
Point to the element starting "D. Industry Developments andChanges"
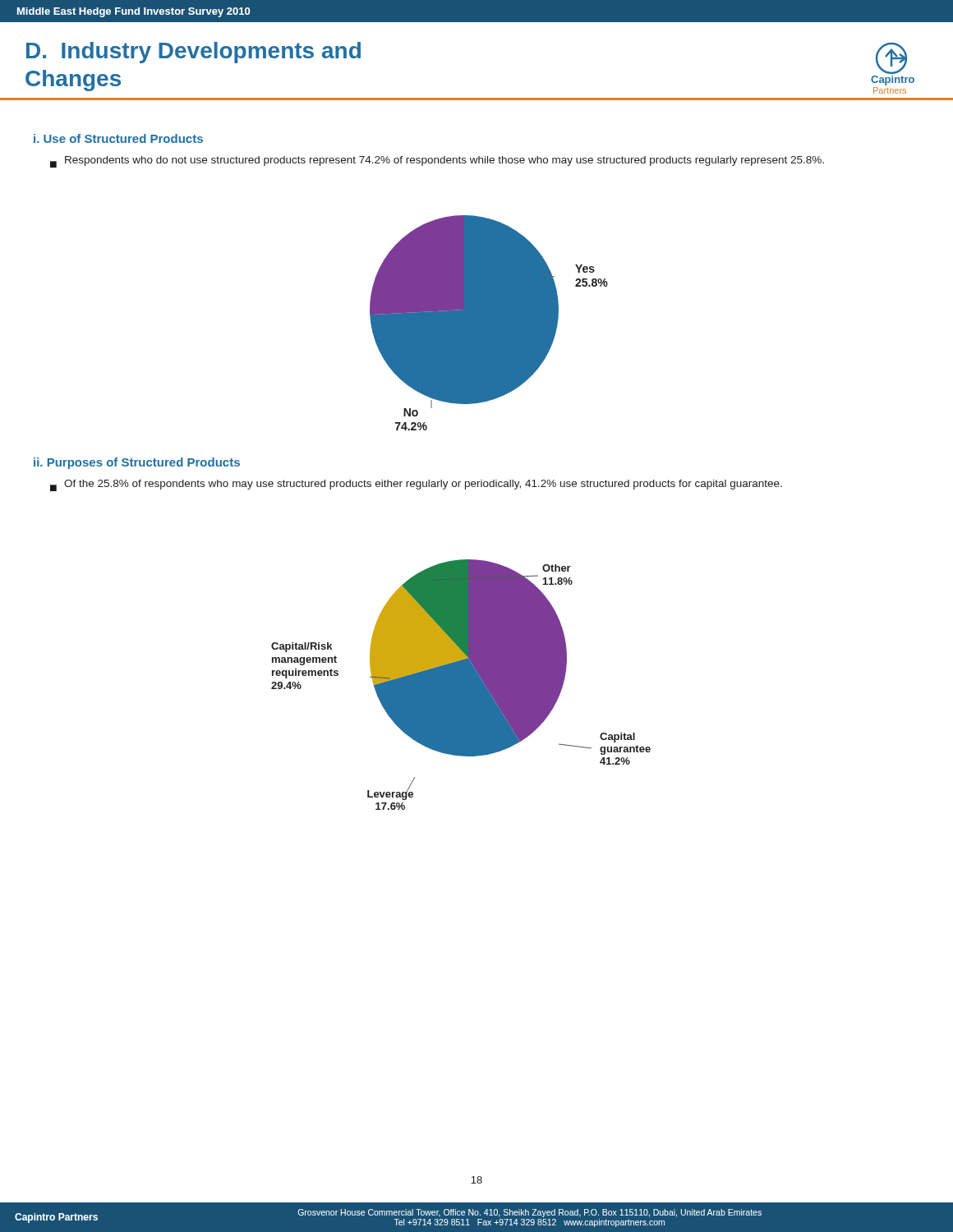pyautogui.click(x=193, y=64)
